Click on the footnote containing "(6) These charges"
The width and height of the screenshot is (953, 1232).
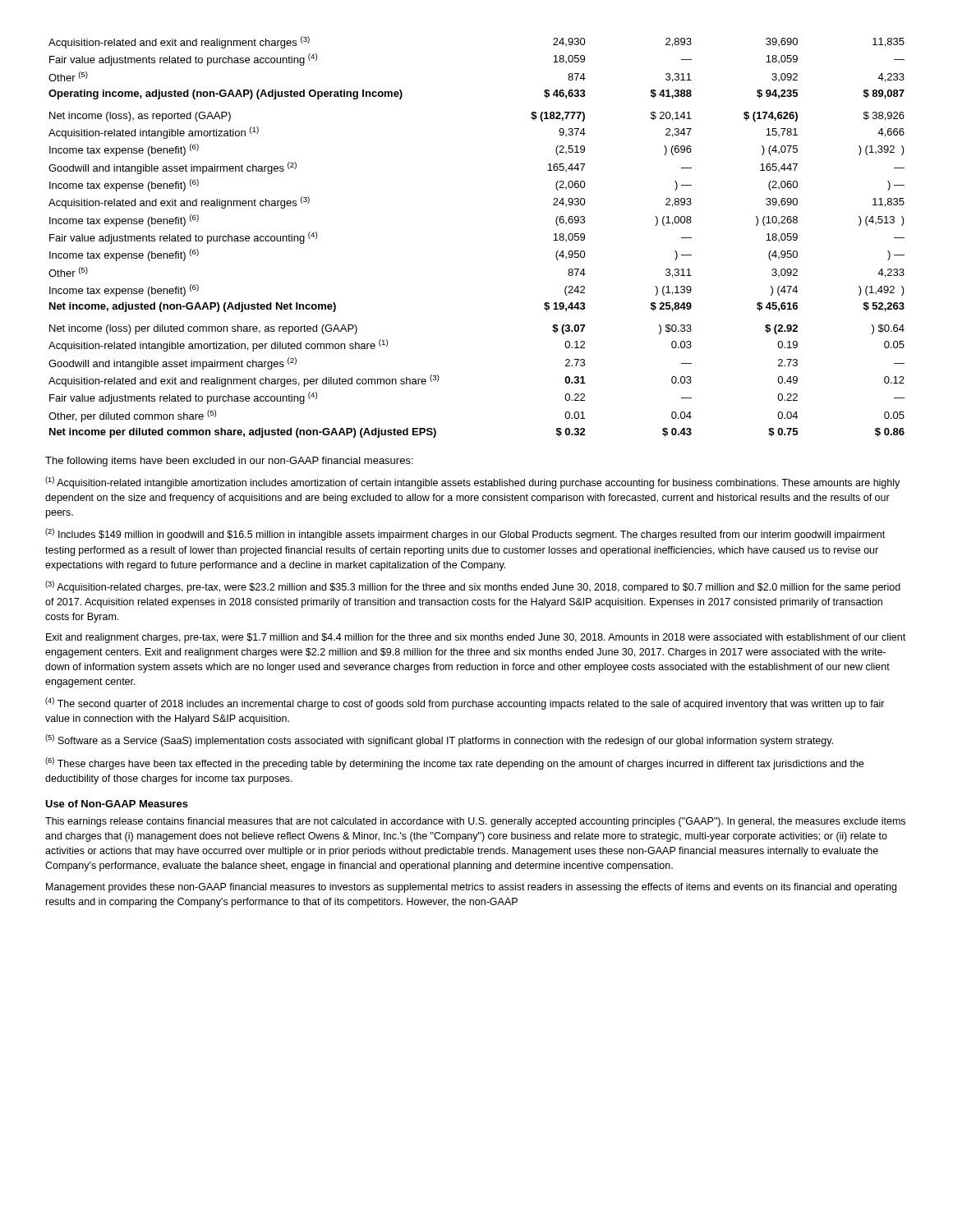coord(476,771)
